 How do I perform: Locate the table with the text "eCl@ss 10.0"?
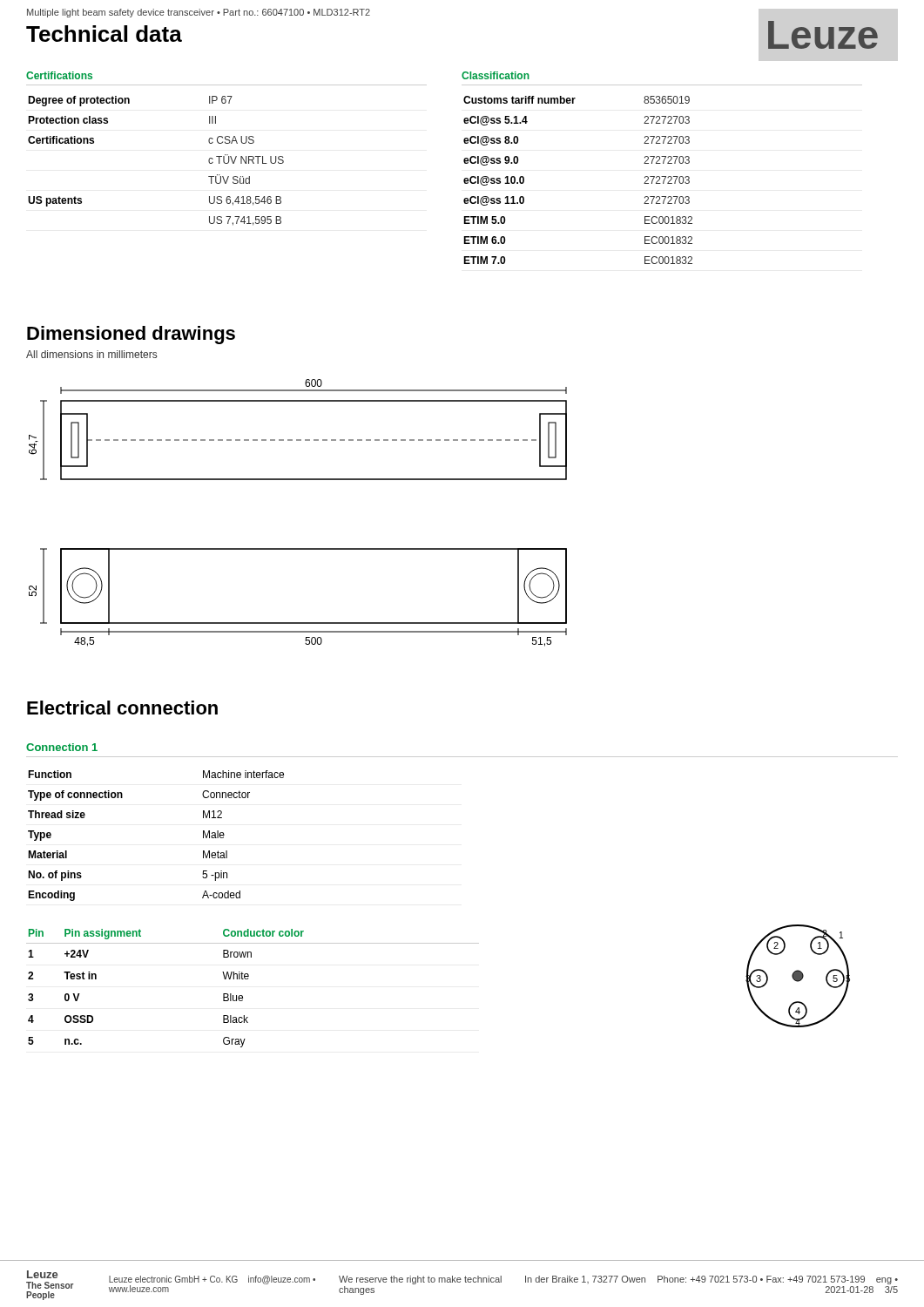pyautogui.click(x=662, y=181)
